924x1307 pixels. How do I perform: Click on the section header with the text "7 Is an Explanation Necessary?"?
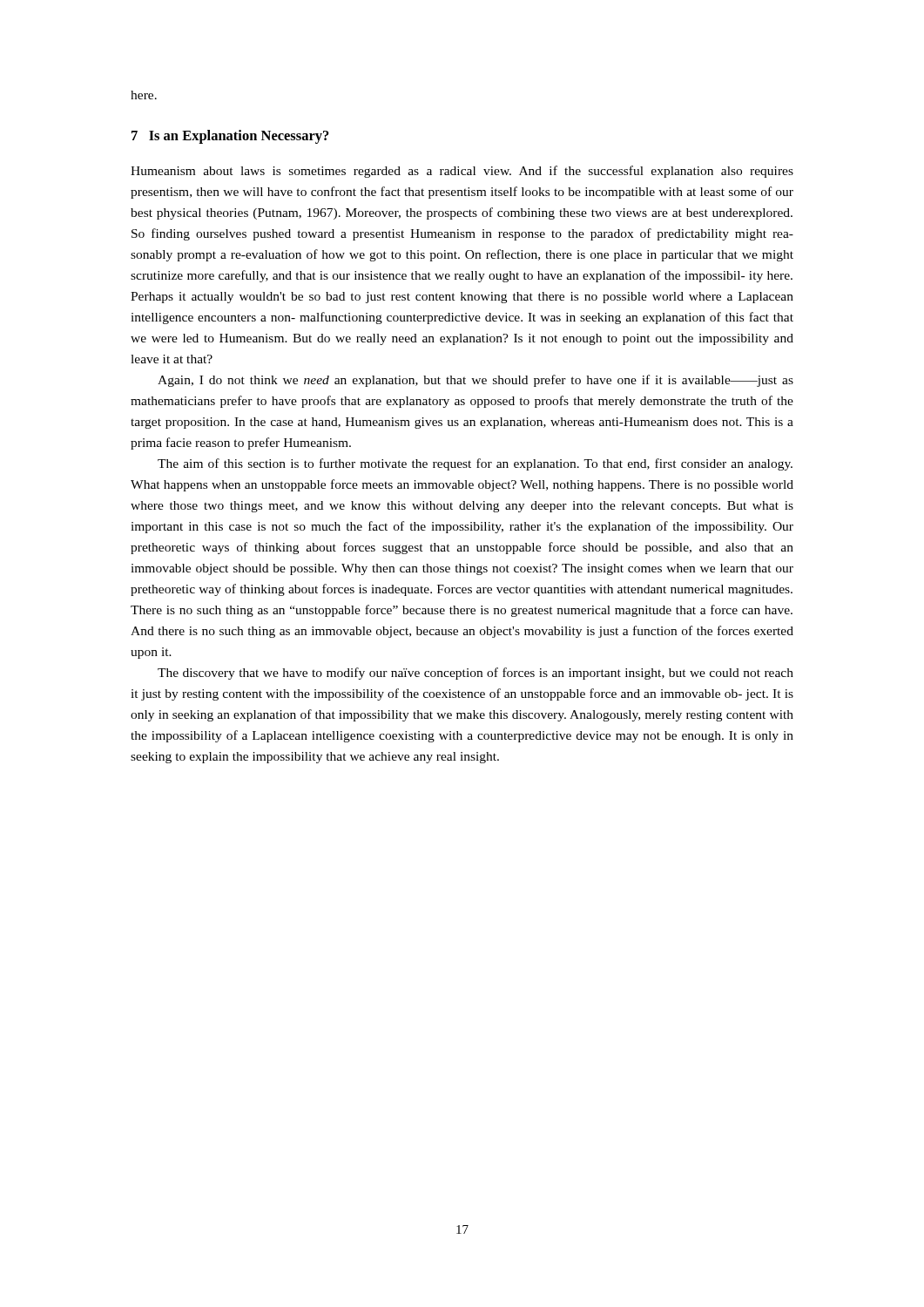point(230,135)
